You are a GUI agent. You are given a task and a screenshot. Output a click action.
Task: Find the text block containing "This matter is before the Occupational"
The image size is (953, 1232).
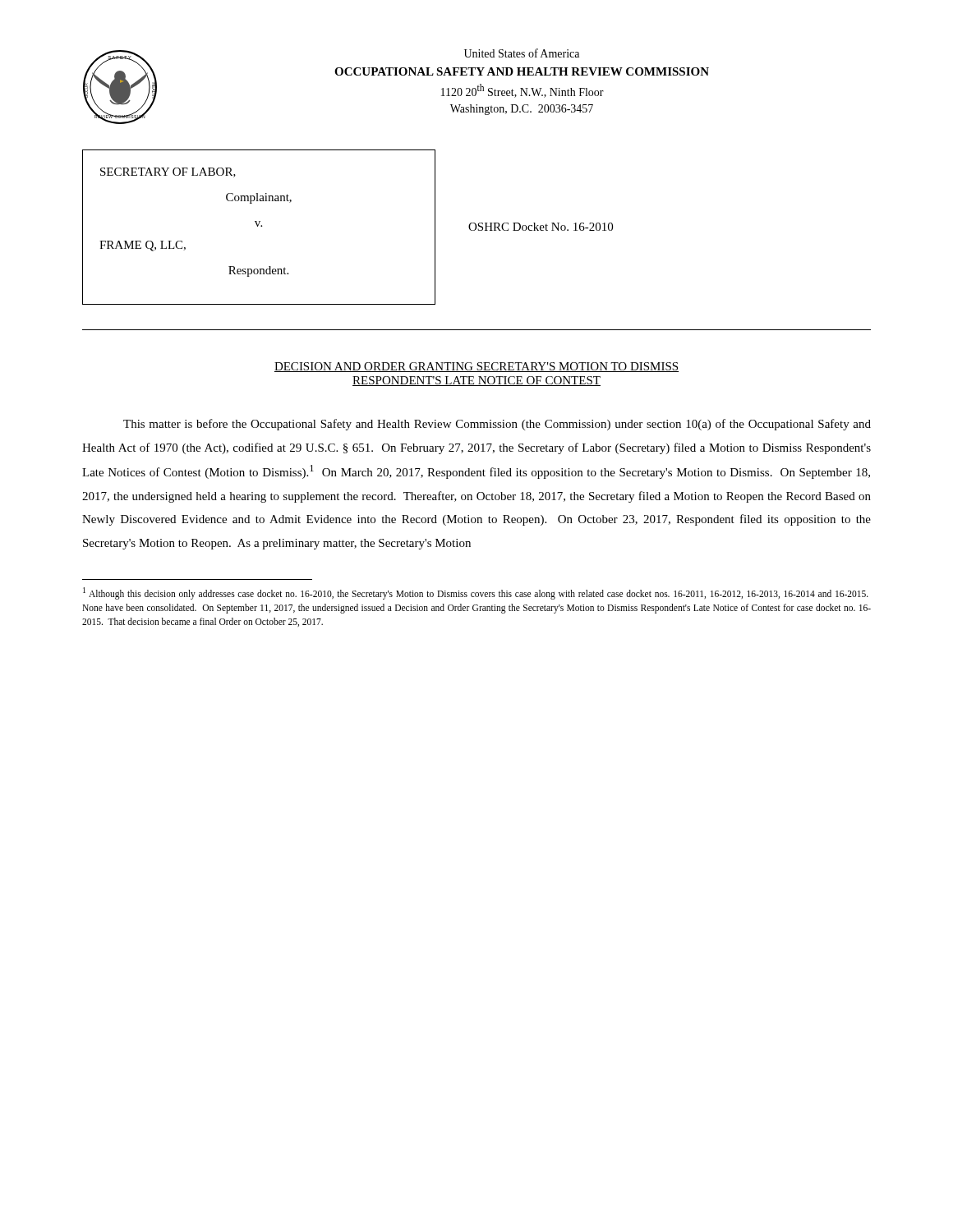coord(476,483)
